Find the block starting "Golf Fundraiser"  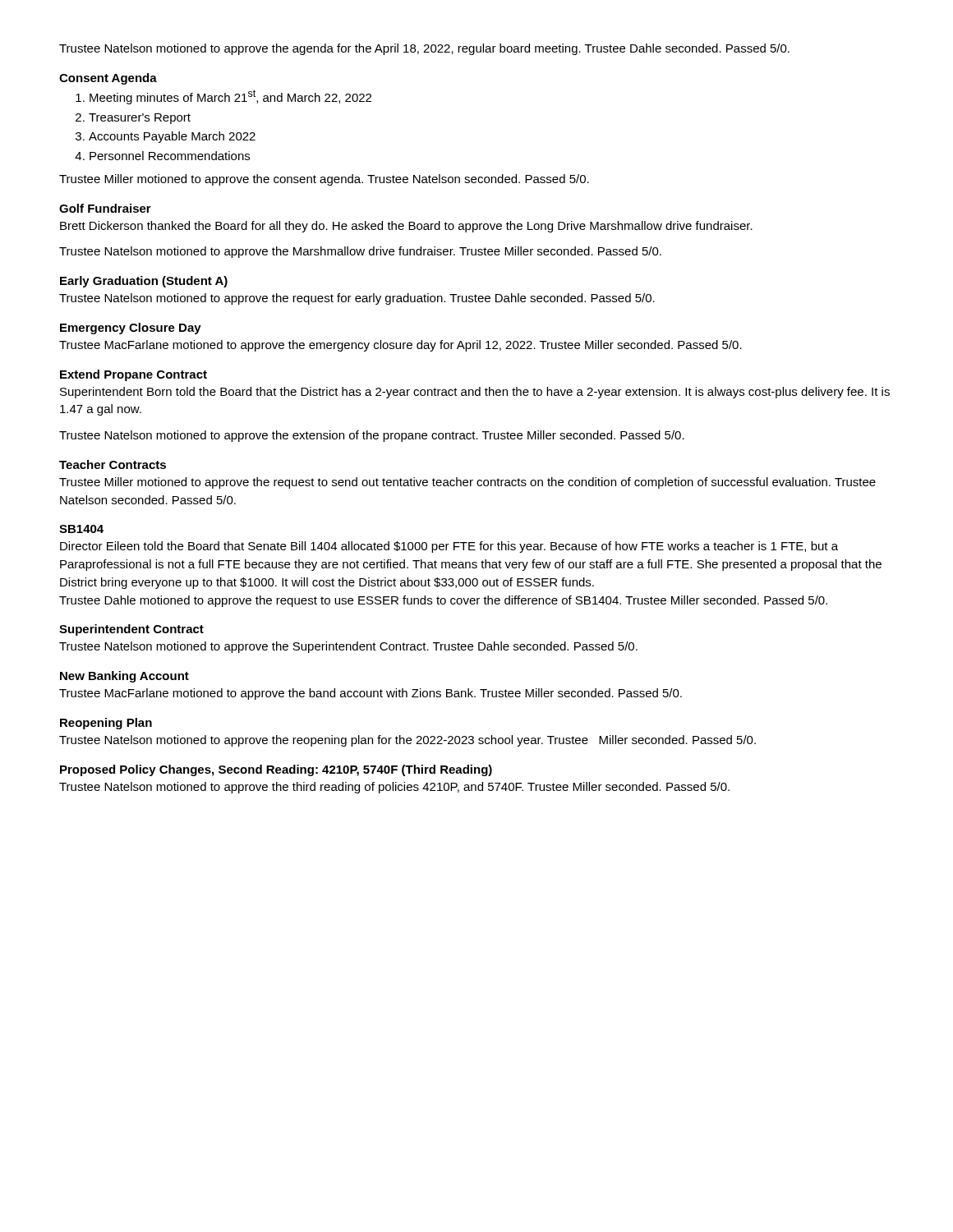(105, 208)
